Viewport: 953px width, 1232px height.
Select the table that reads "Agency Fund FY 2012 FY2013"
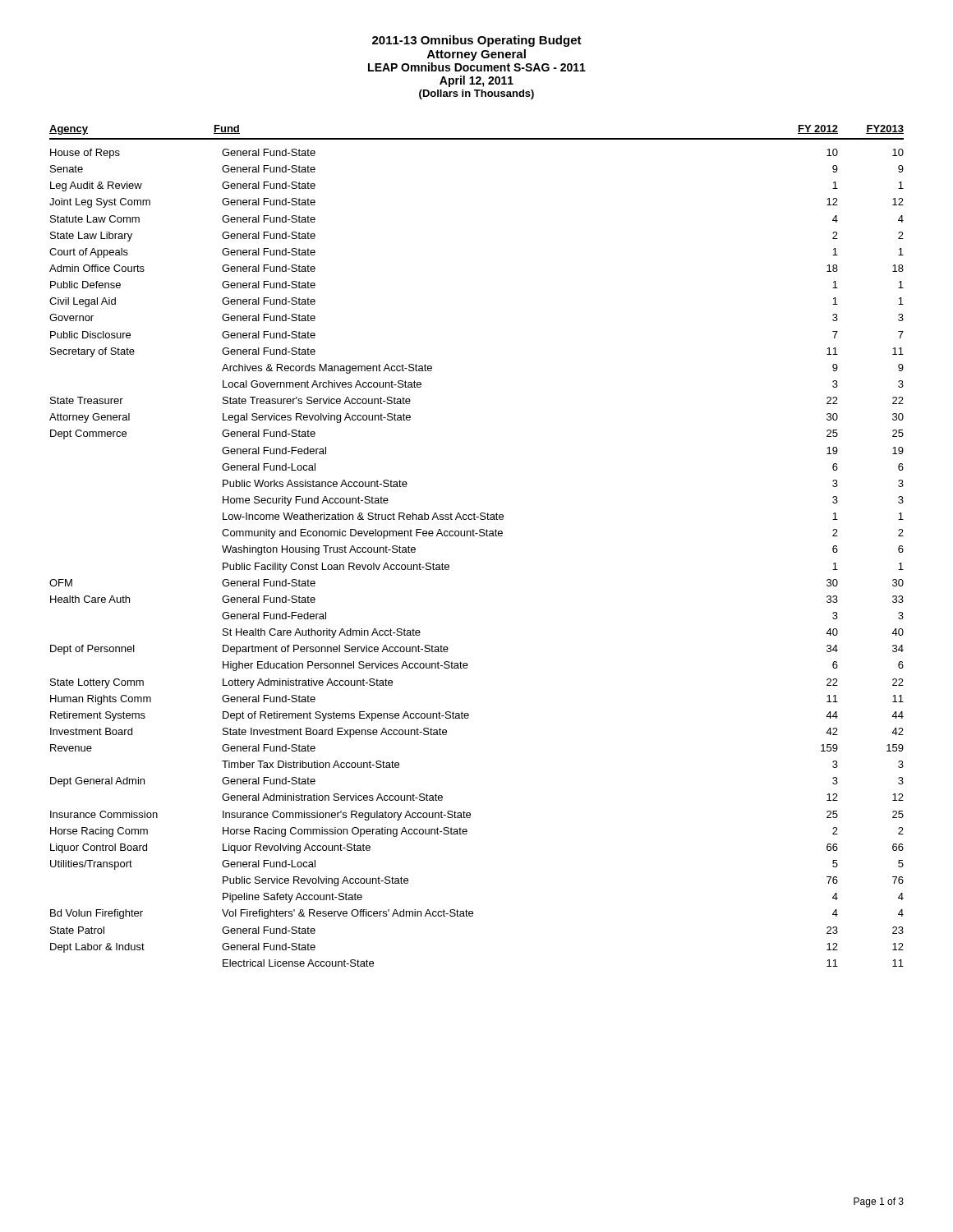click(476, 547)
